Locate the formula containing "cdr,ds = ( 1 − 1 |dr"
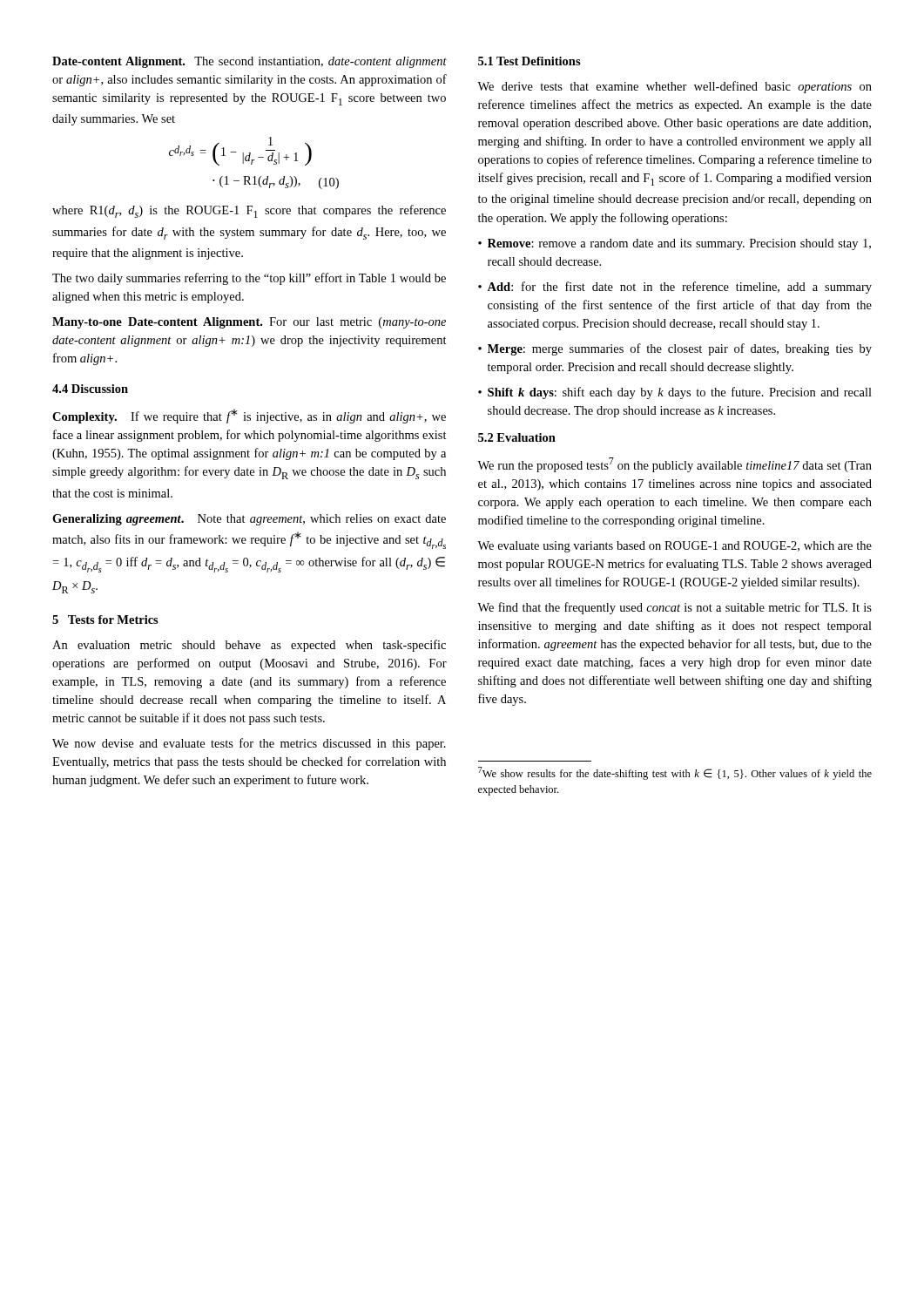Screen dimensions: 1307x924 tap(249, 164)
